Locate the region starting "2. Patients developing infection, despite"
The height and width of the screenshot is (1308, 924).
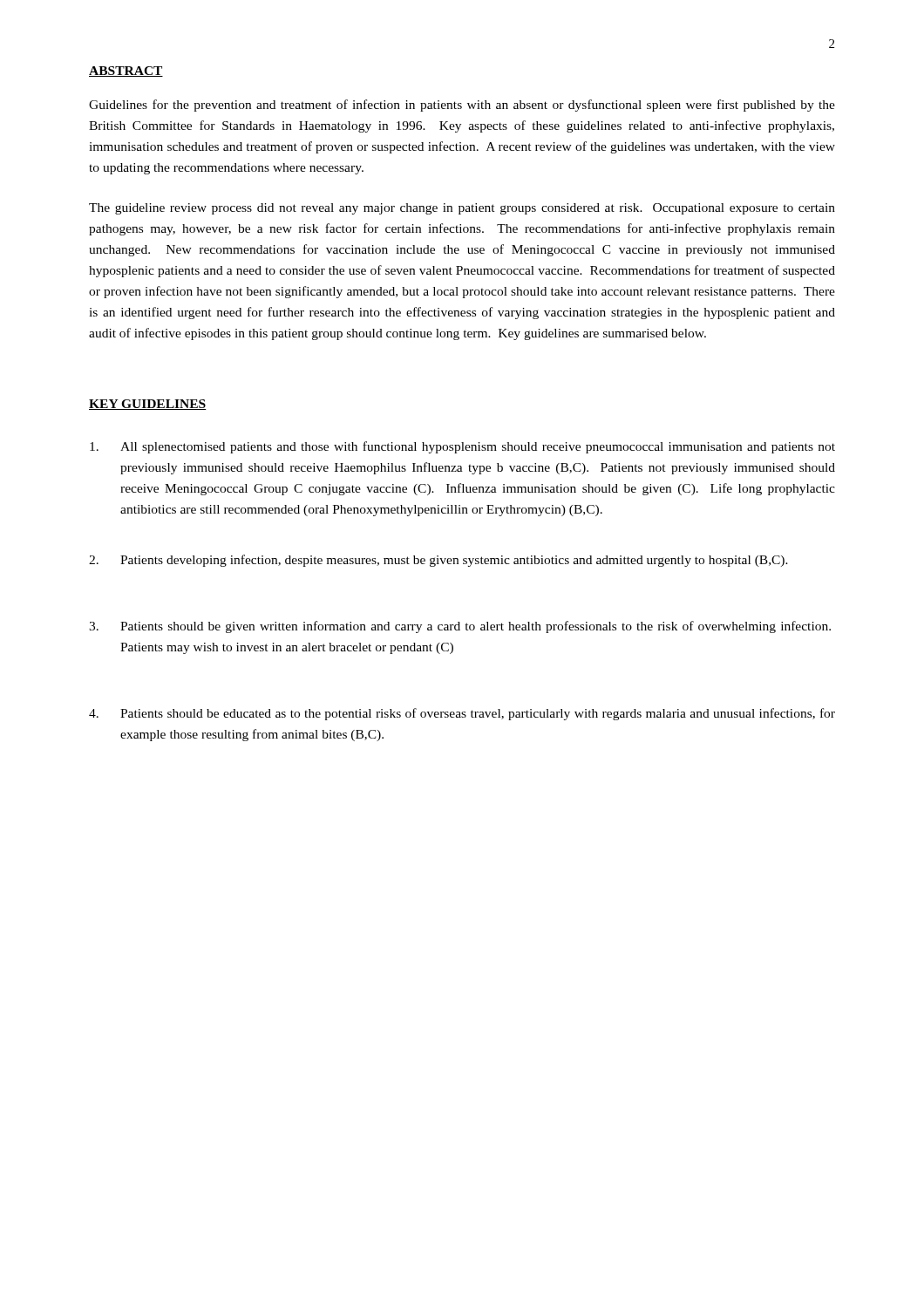pos(462,560)
